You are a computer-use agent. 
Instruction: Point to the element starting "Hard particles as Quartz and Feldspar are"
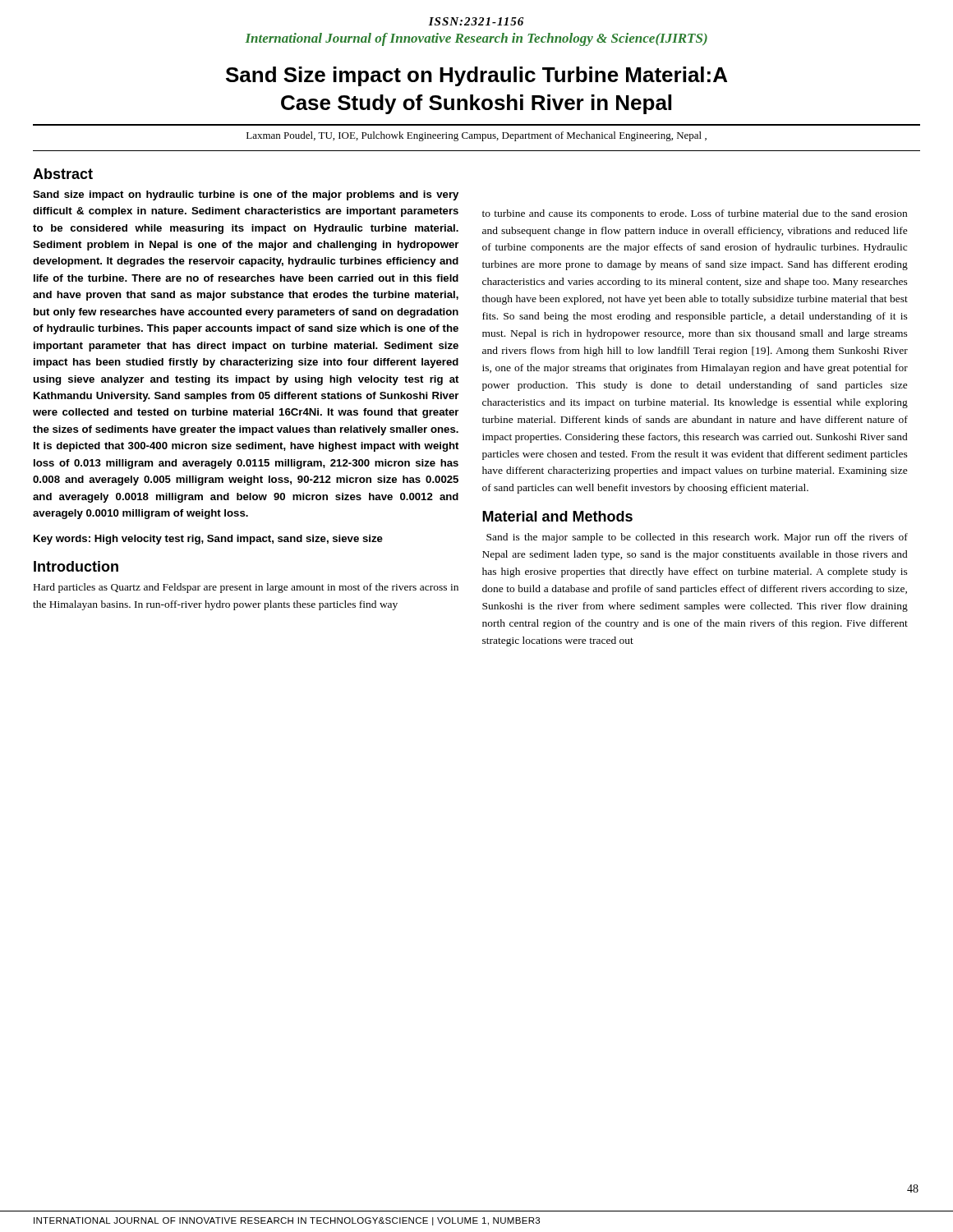click(246, 596)
